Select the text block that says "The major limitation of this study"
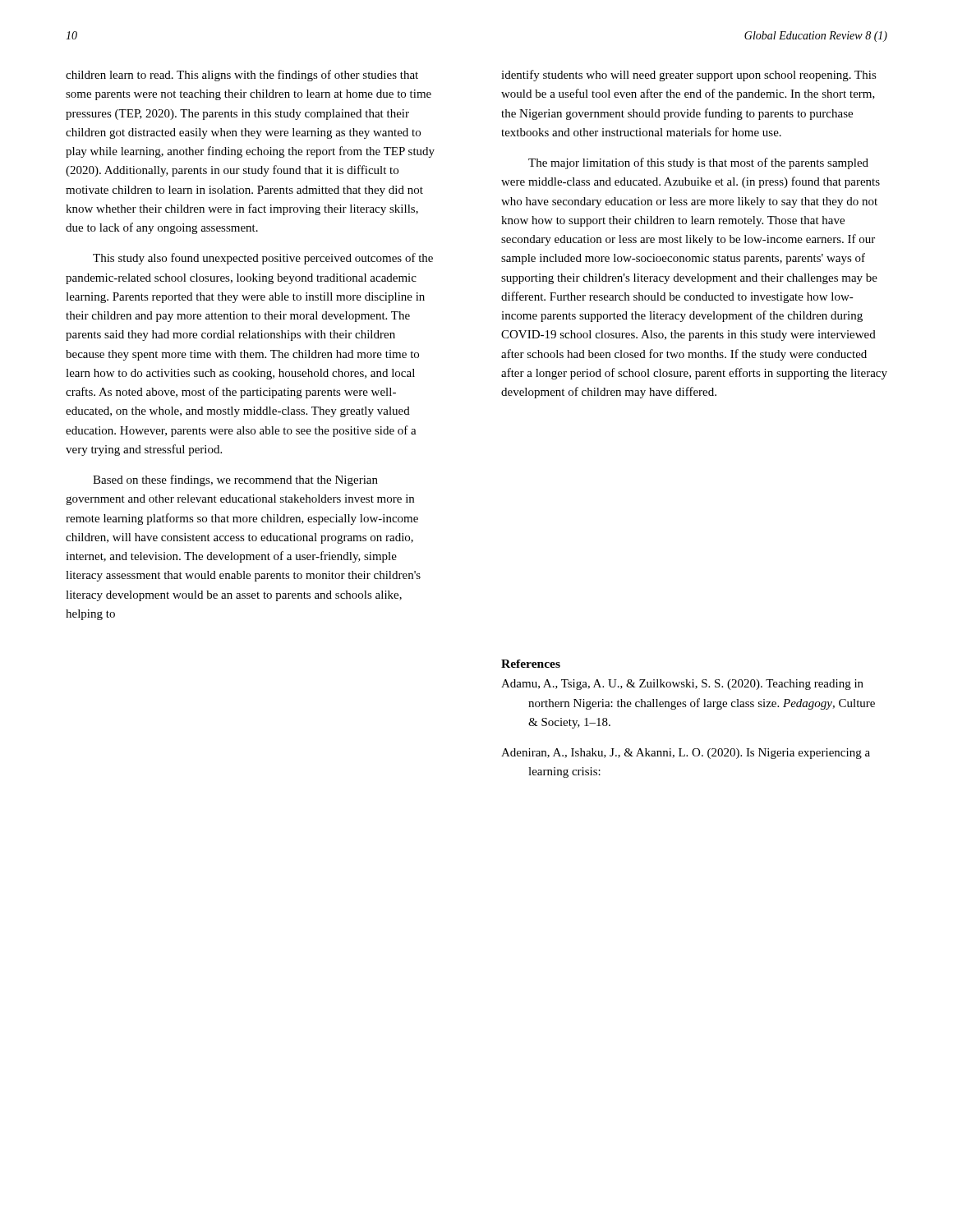 click(694, 278)
